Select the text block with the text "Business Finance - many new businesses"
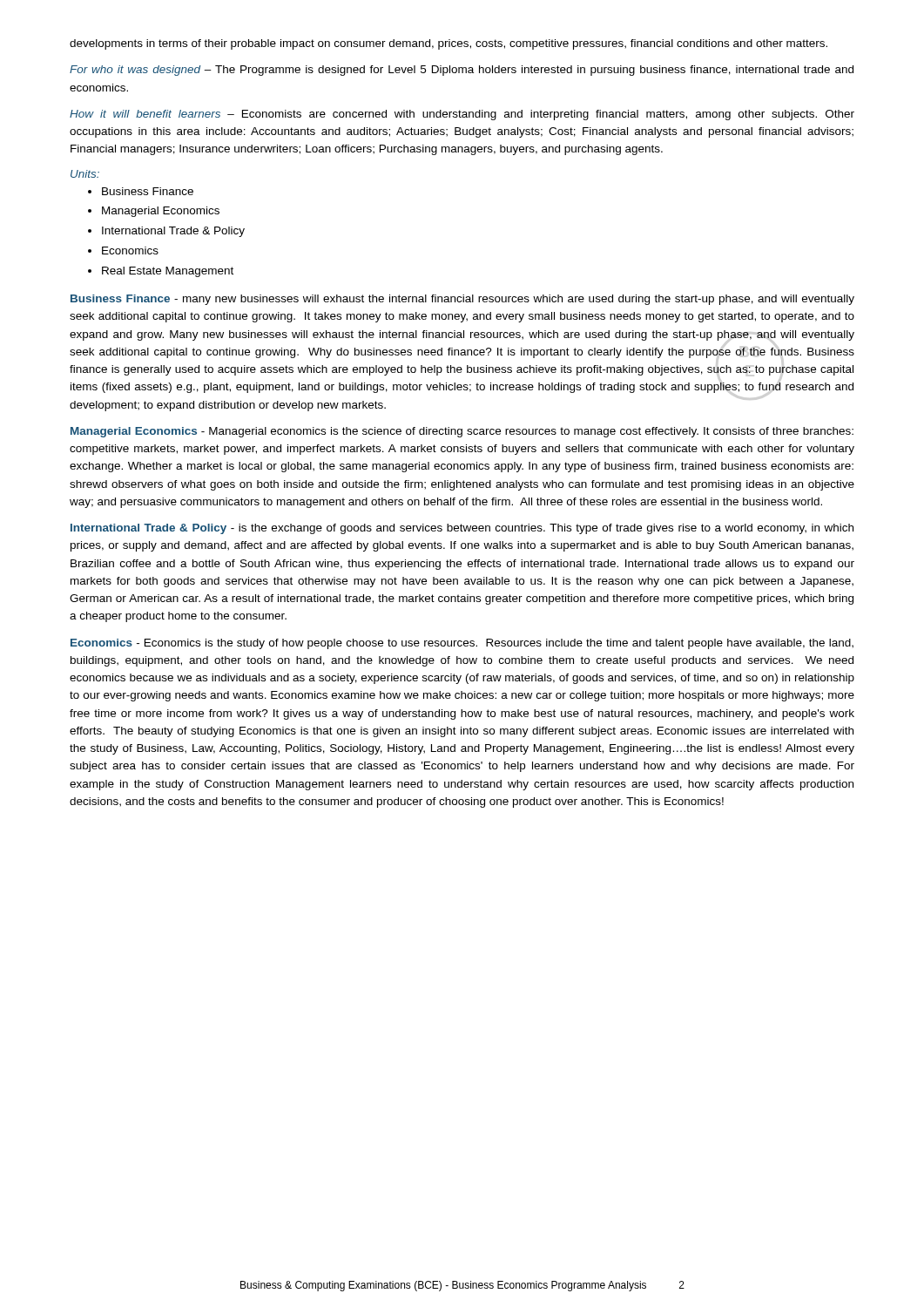Screen dimensions: 1307x924 point(462,352)
